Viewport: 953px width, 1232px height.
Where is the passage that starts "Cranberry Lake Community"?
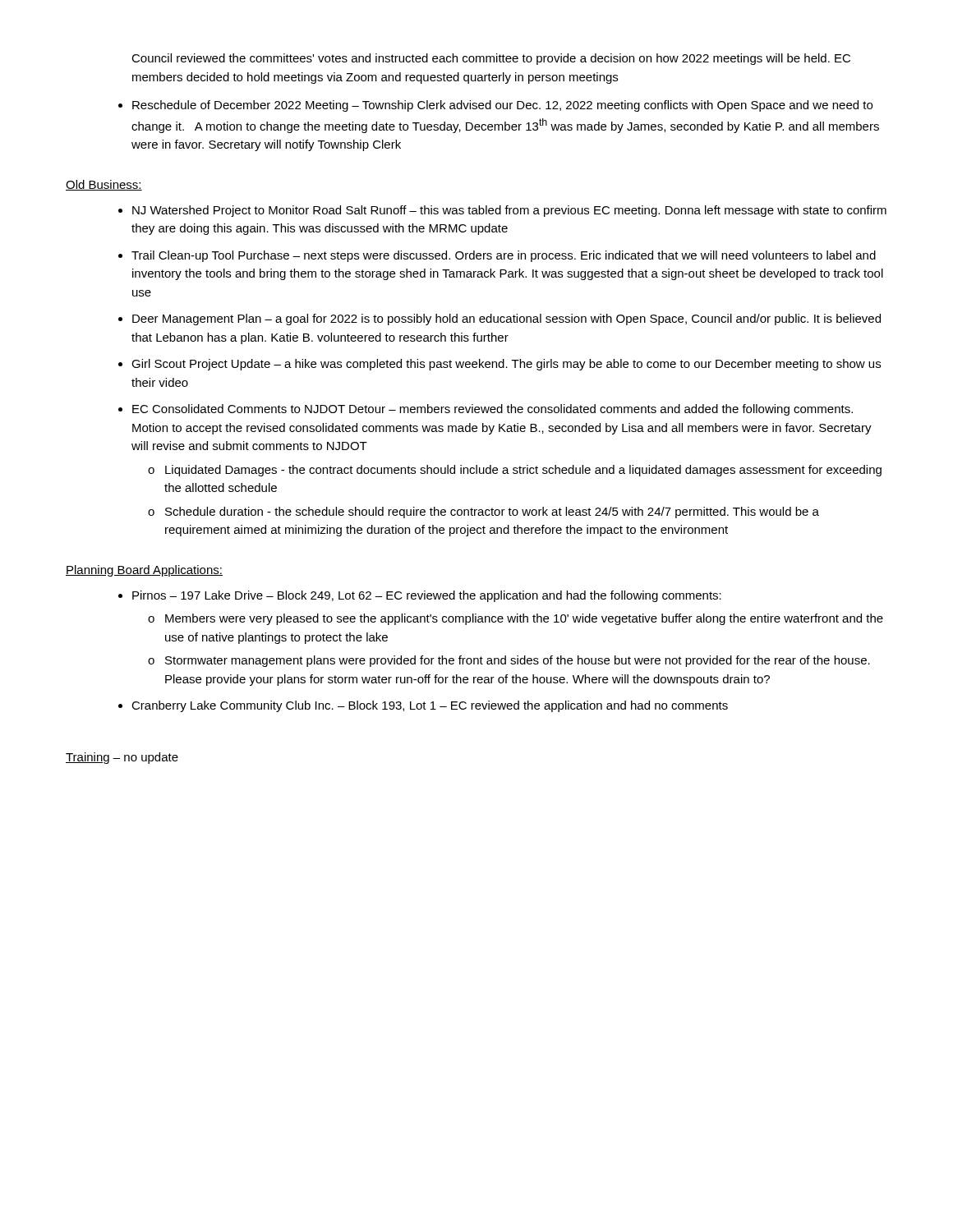pyautogui.click(x=509, y=706)
